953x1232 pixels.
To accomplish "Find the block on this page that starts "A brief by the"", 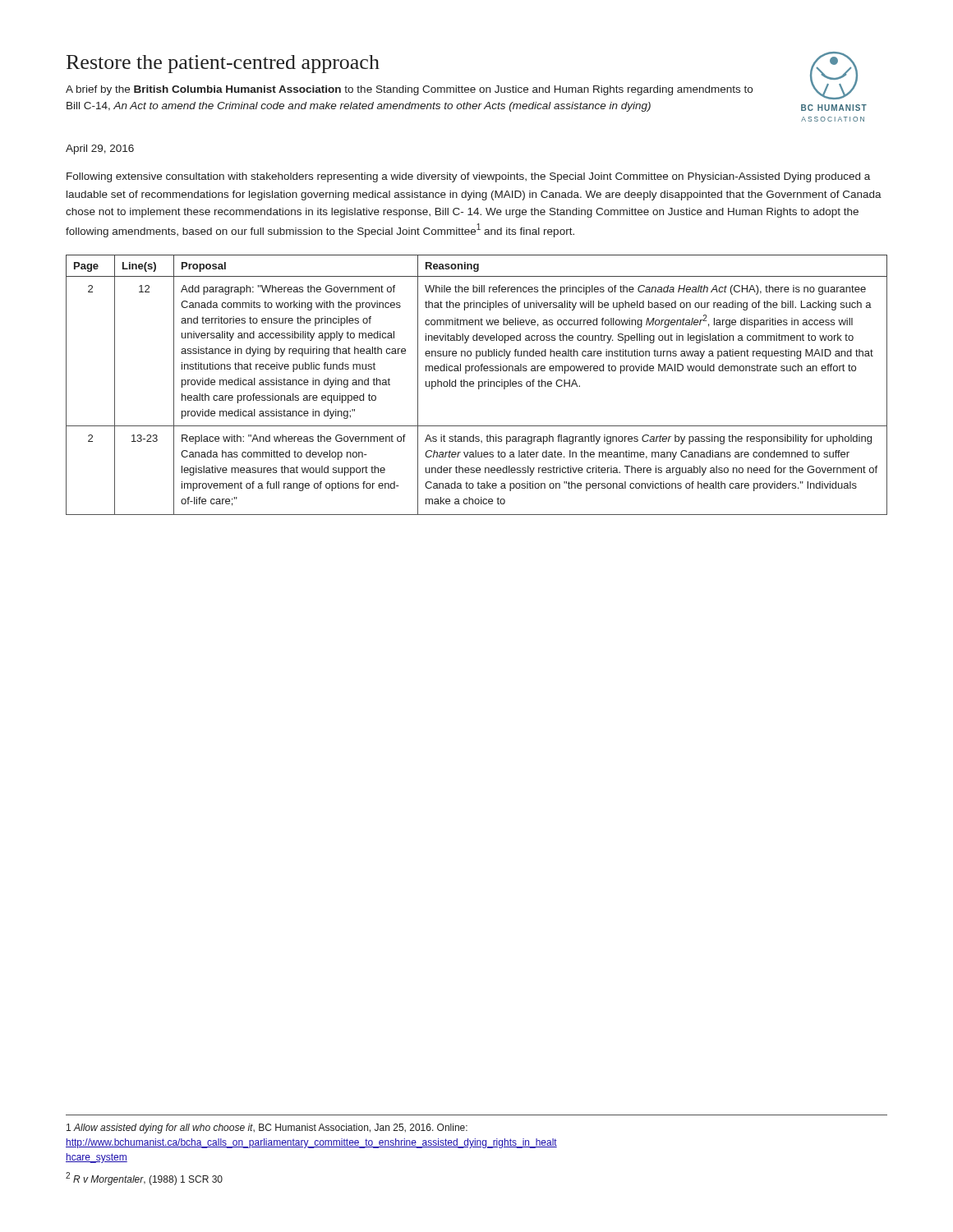I will click(410, 98).
